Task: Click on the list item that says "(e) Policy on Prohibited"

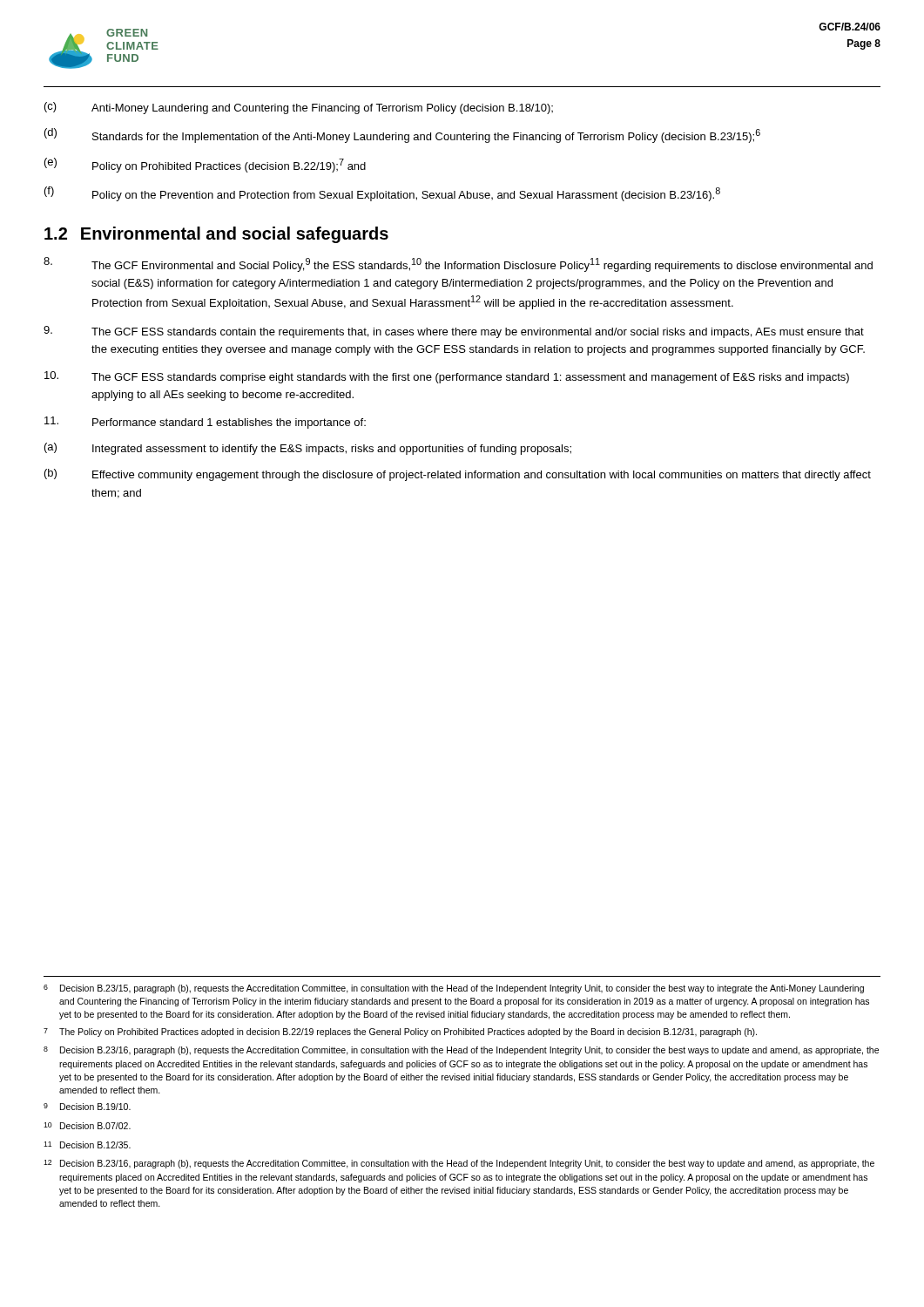Action: 205,165
